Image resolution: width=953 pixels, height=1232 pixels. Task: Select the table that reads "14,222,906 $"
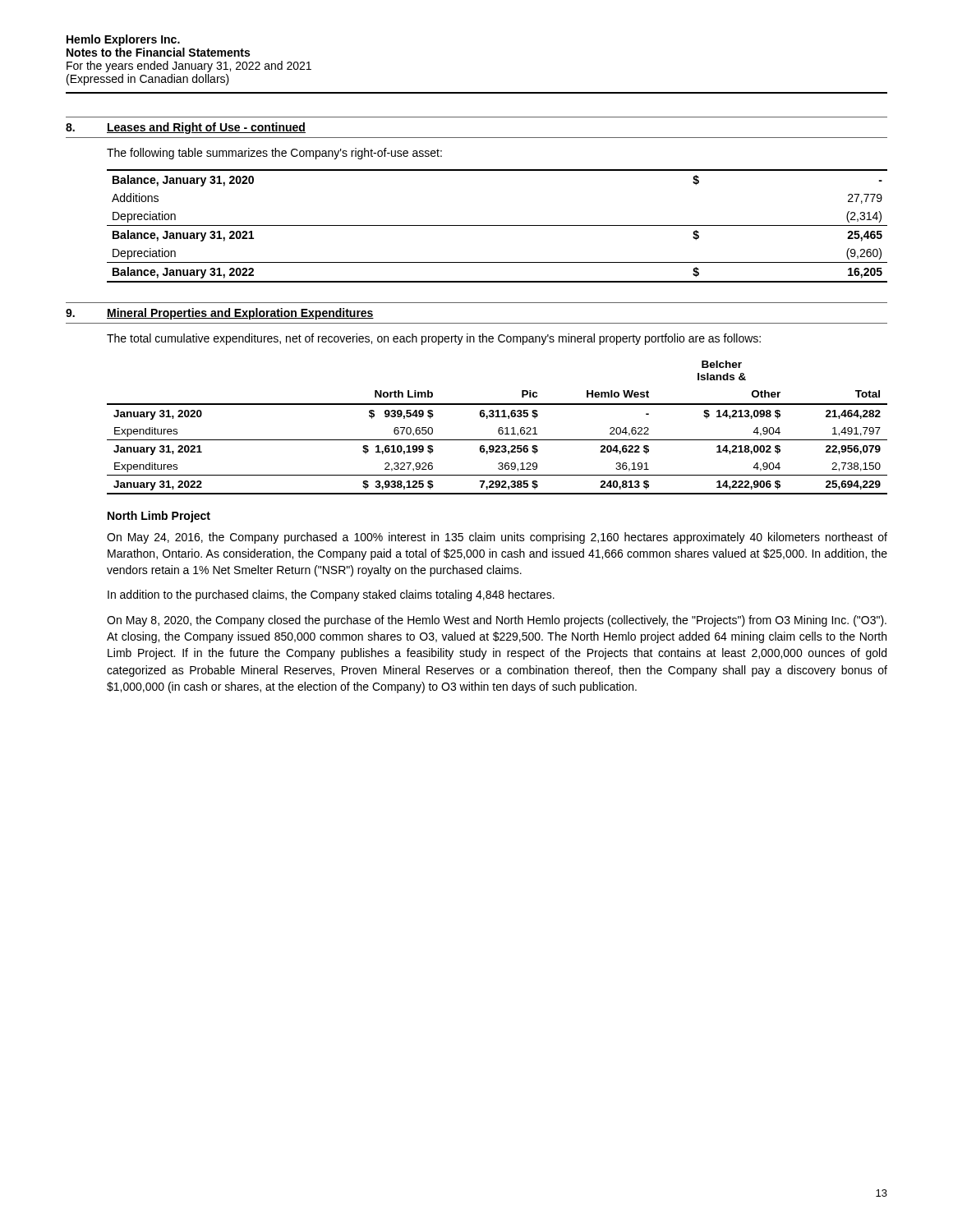[x=497, y=425]
